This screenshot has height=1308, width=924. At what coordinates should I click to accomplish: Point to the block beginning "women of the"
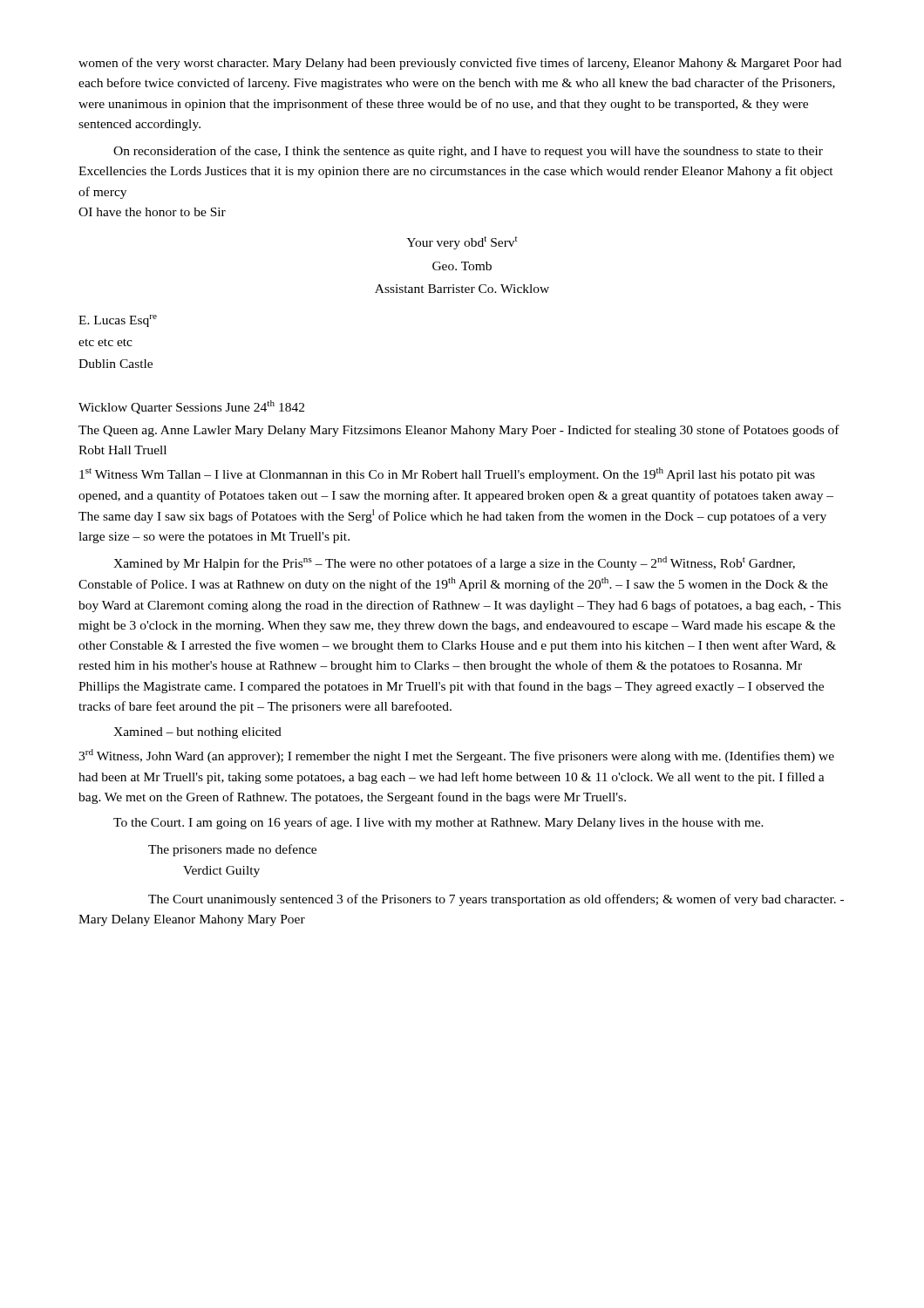pyautogui.click(x=460, y=93)
